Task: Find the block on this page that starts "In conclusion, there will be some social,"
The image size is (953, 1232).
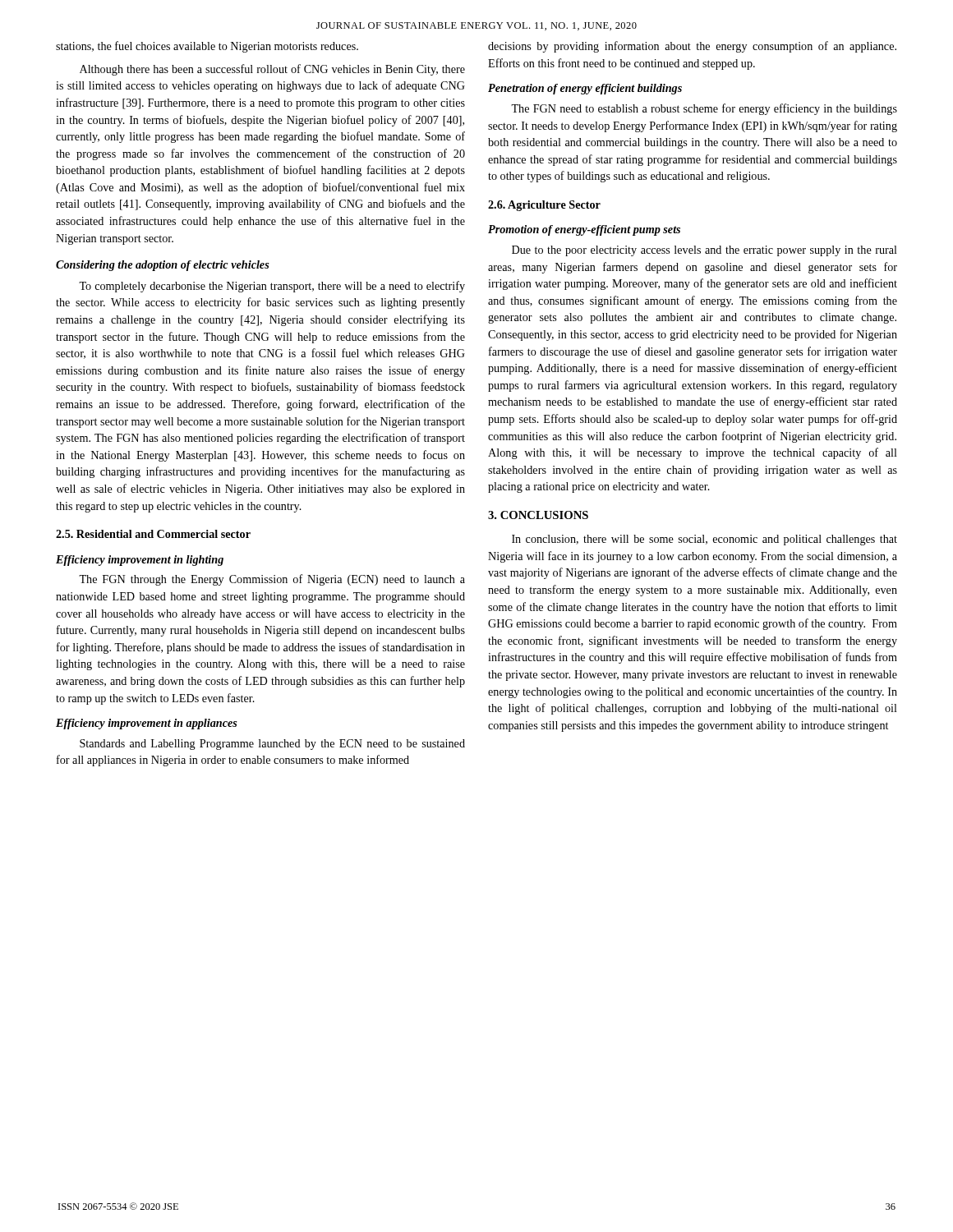Action: tap(693, 632)
